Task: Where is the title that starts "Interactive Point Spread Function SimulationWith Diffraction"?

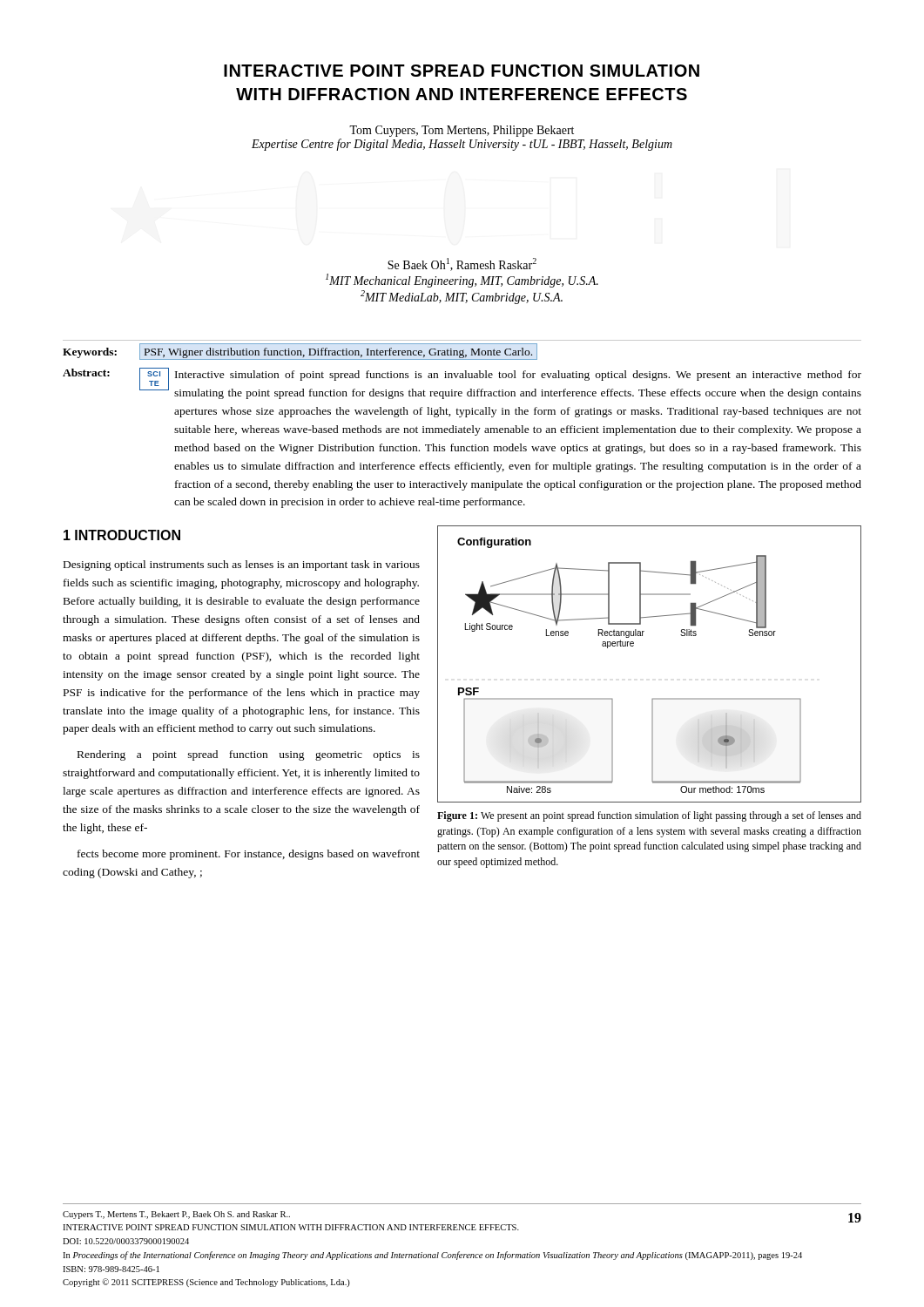Action: (x=462, y=83)
